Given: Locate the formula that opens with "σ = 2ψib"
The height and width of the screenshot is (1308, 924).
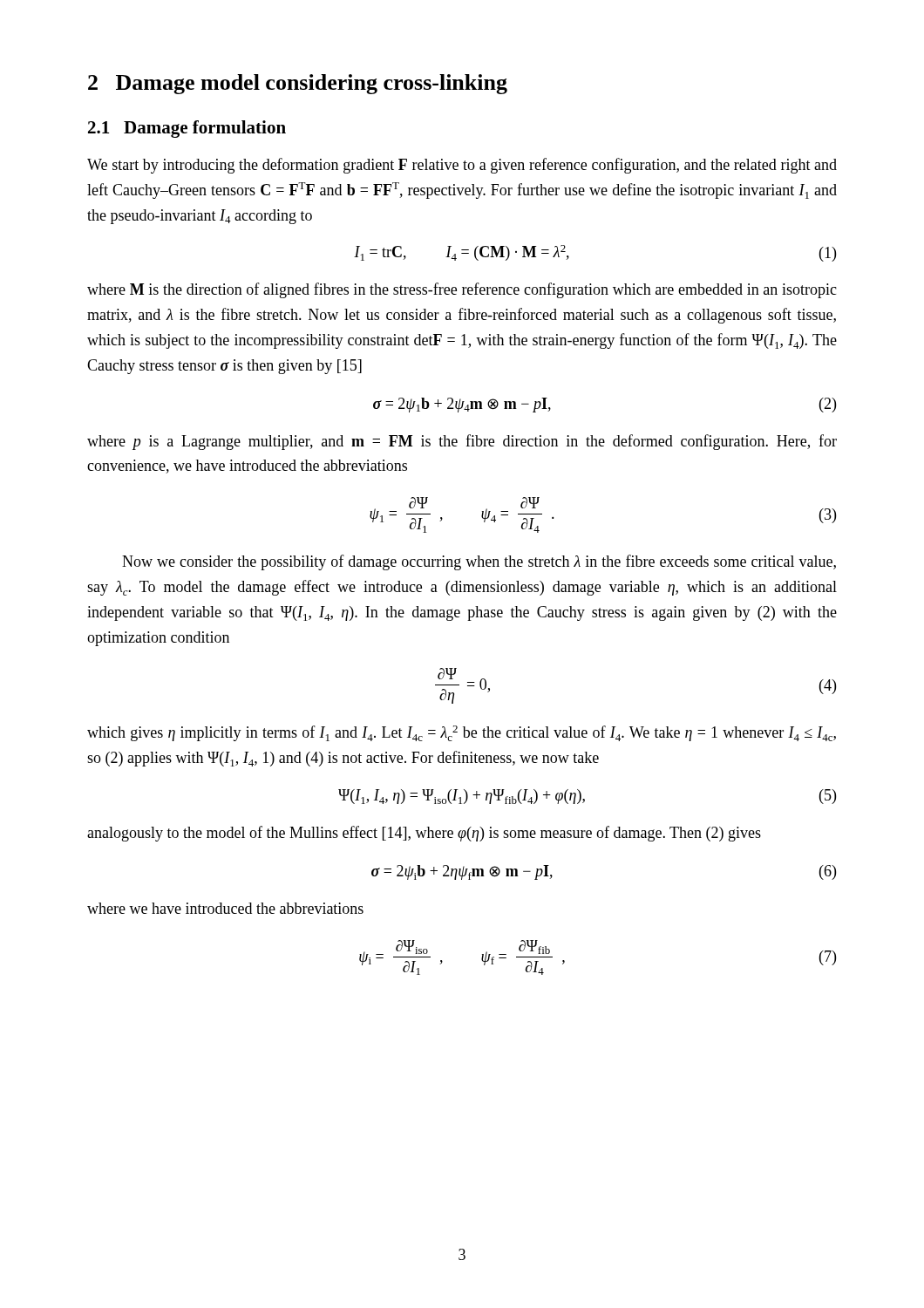Looking at the screenshot, I should click(x=462, y=871).
